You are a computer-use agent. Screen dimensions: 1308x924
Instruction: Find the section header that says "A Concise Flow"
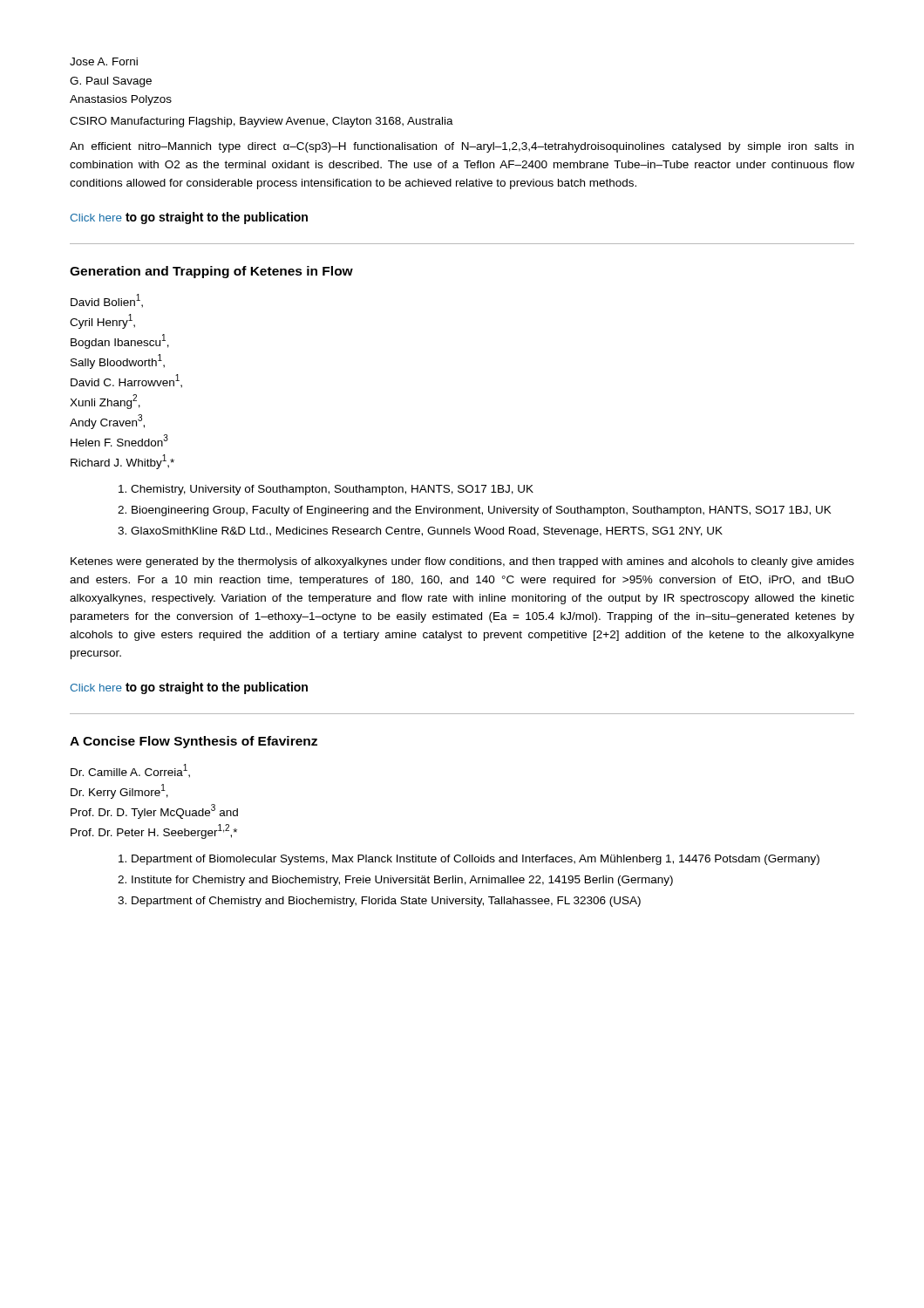pyautogui.click(x=194, y=741)
